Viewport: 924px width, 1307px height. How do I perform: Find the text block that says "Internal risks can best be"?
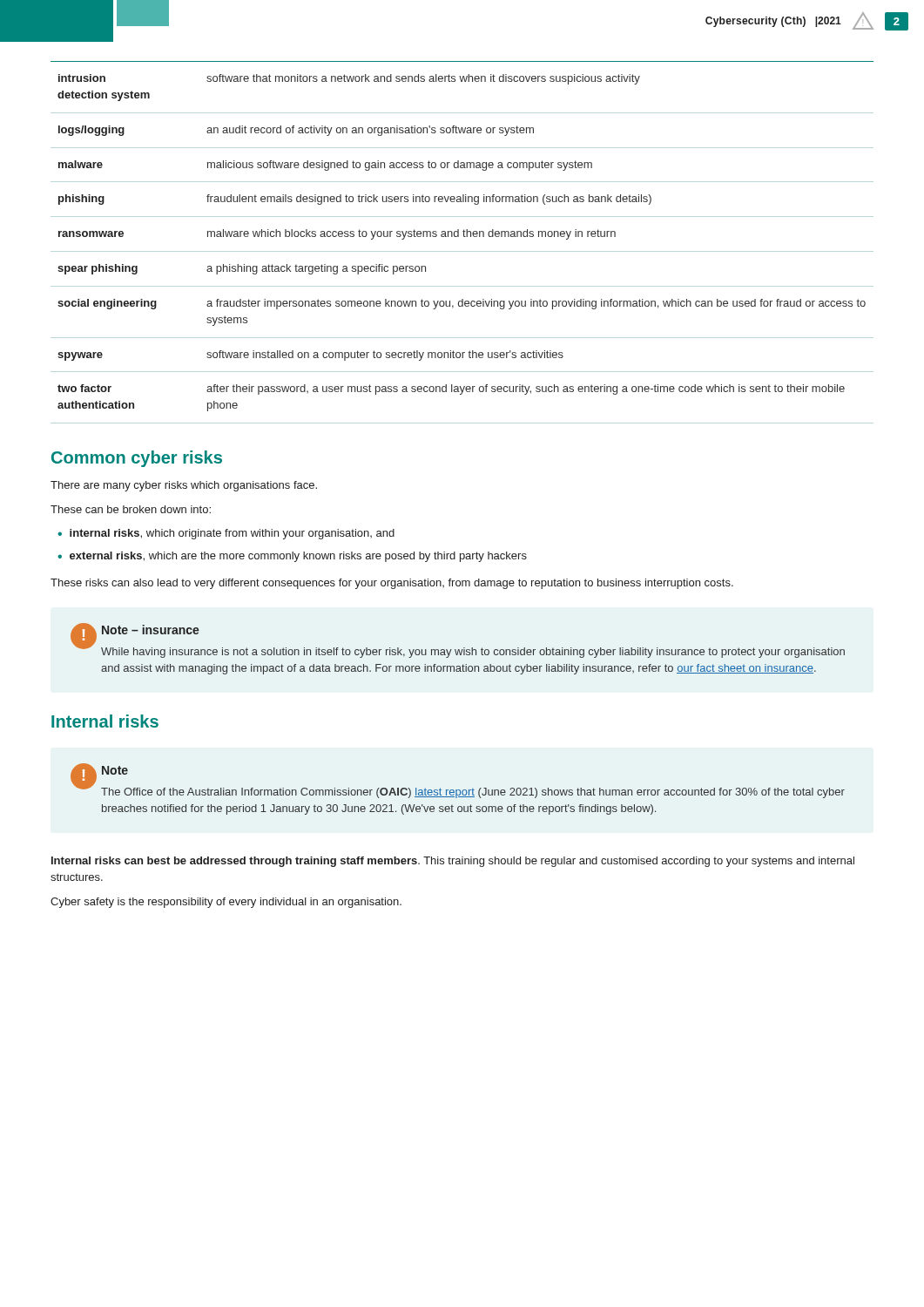pyautogui.click(x=453, y=869)
